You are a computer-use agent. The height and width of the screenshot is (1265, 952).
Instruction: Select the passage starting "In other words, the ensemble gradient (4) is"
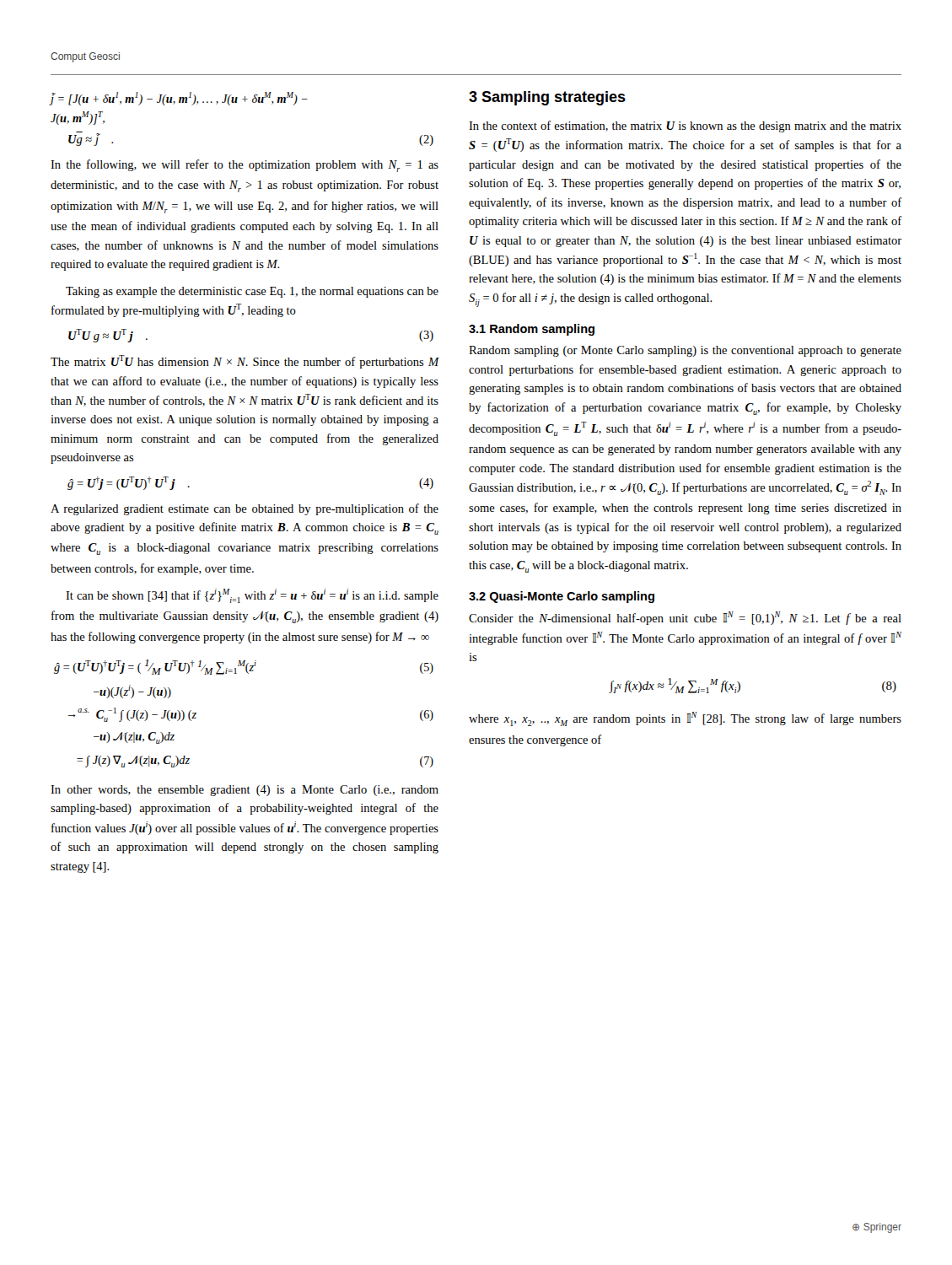coord(245,828)
